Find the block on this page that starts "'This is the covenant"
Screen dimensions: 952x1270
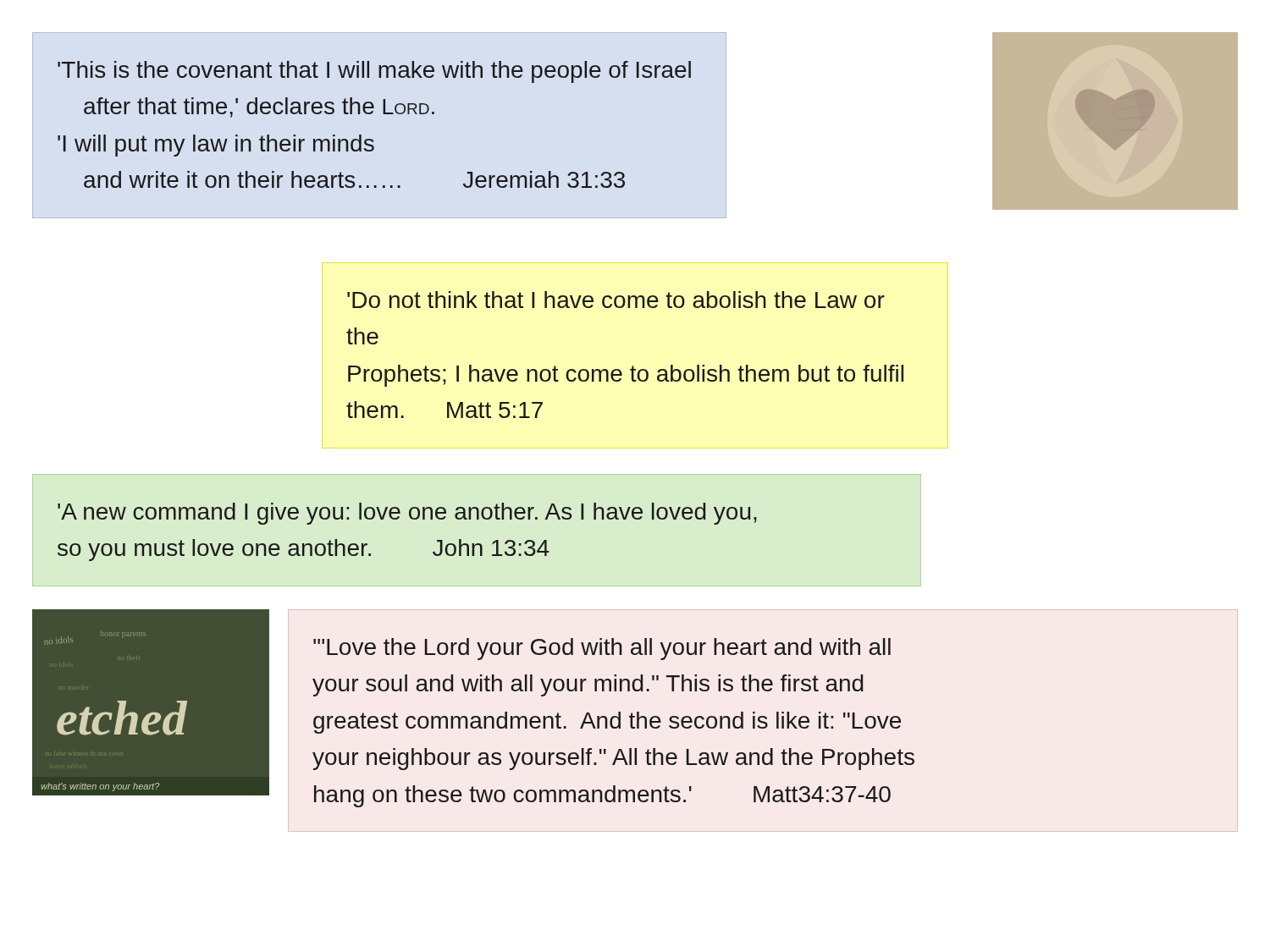pyautogui.click(x=375, y=125)
